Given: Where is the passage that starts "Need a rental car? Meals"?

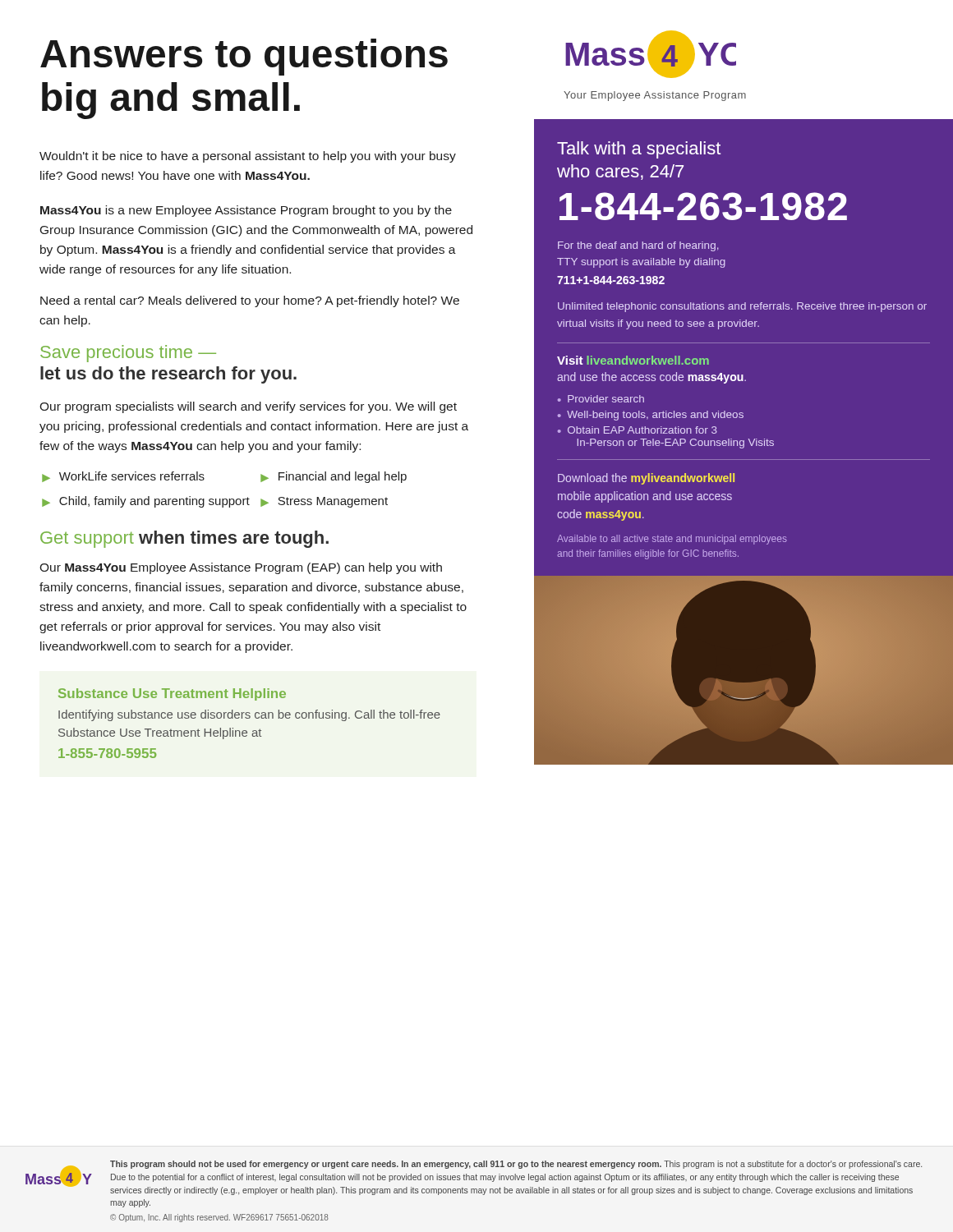Looking at the screenshot, I should coord(258,310).
